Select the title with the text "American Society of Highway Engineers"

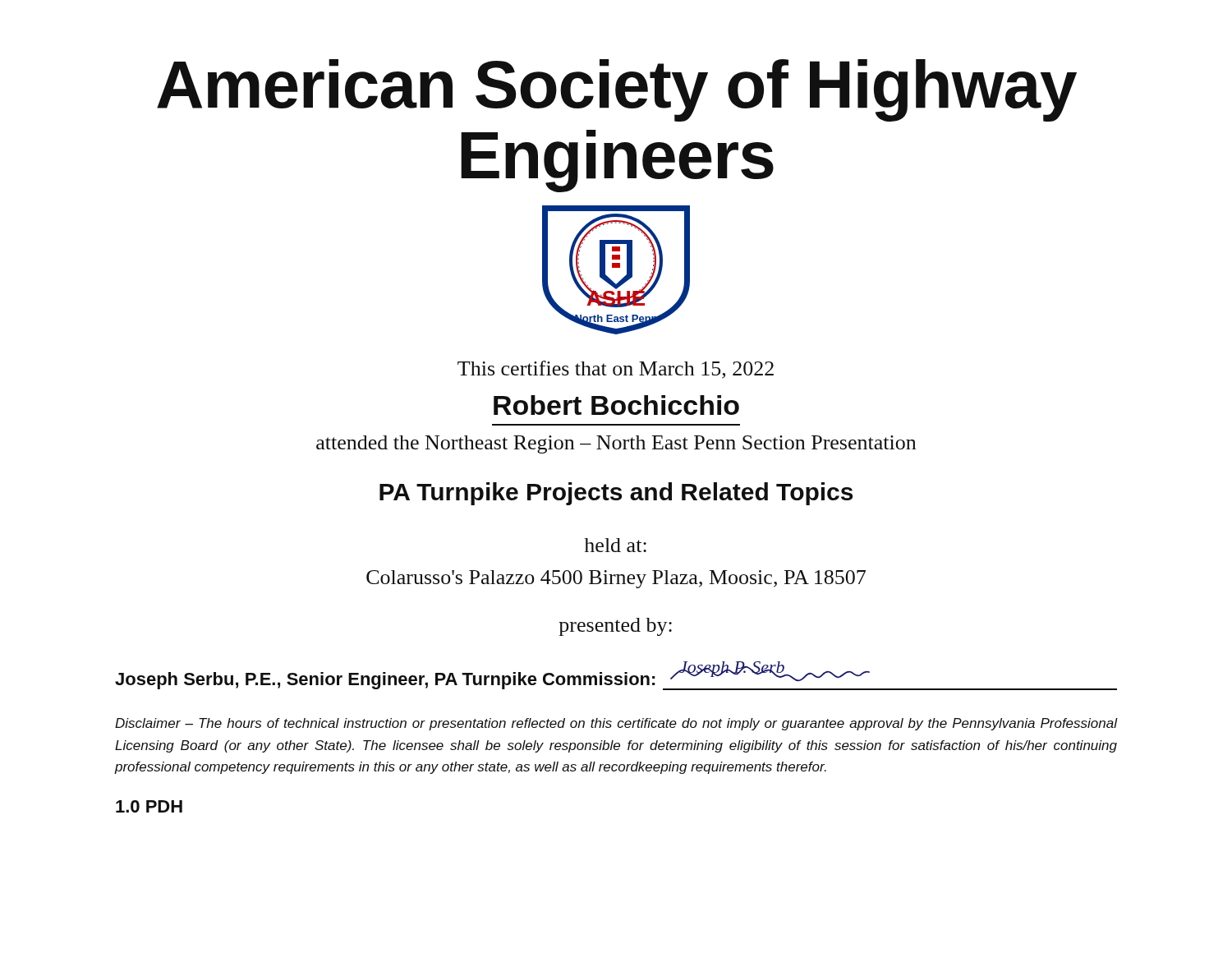tap(616, 120)
